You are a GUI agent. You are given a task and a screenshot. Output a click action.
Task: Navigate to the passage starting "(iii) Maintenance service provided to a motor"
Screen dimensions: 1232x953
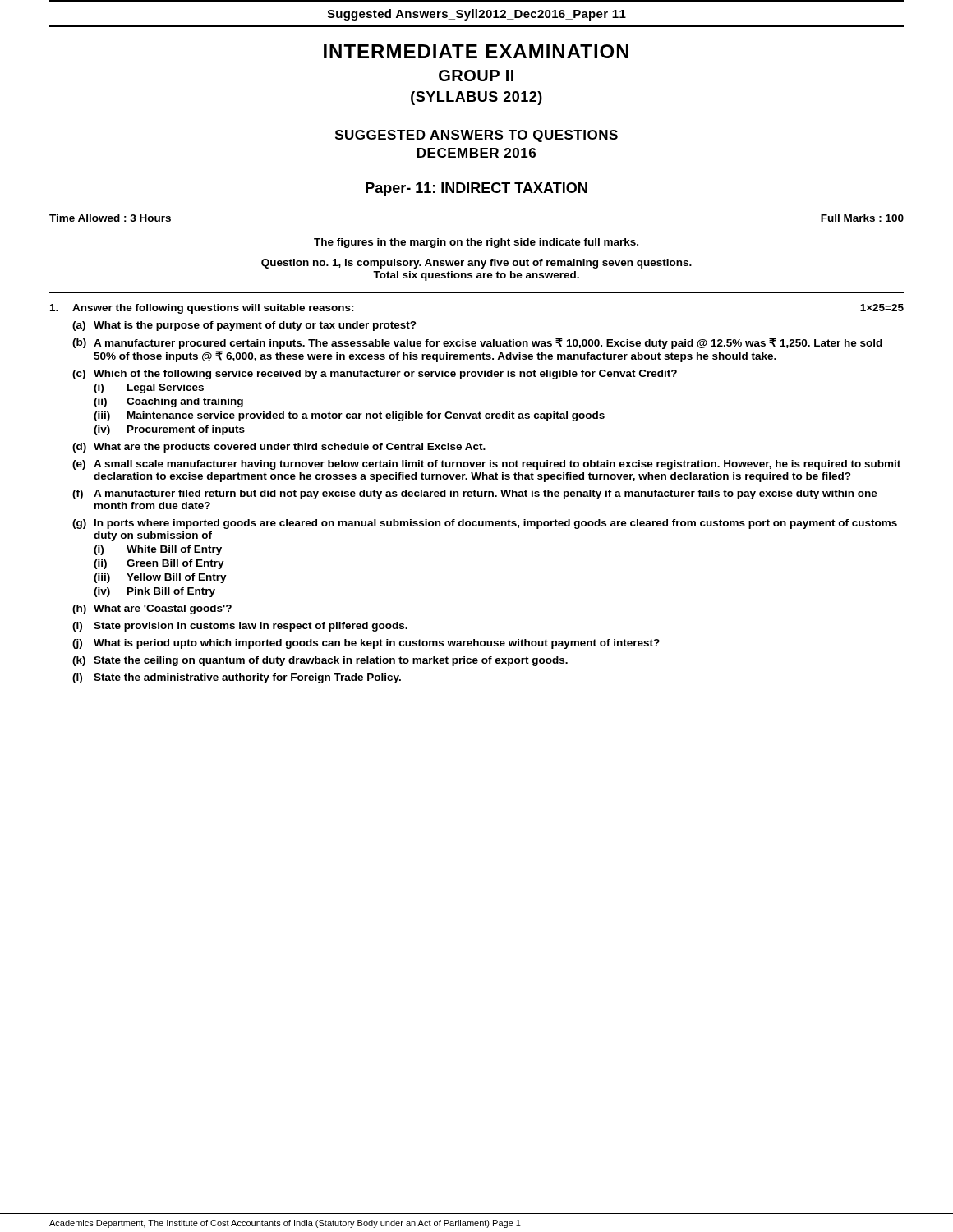[349, 415]
